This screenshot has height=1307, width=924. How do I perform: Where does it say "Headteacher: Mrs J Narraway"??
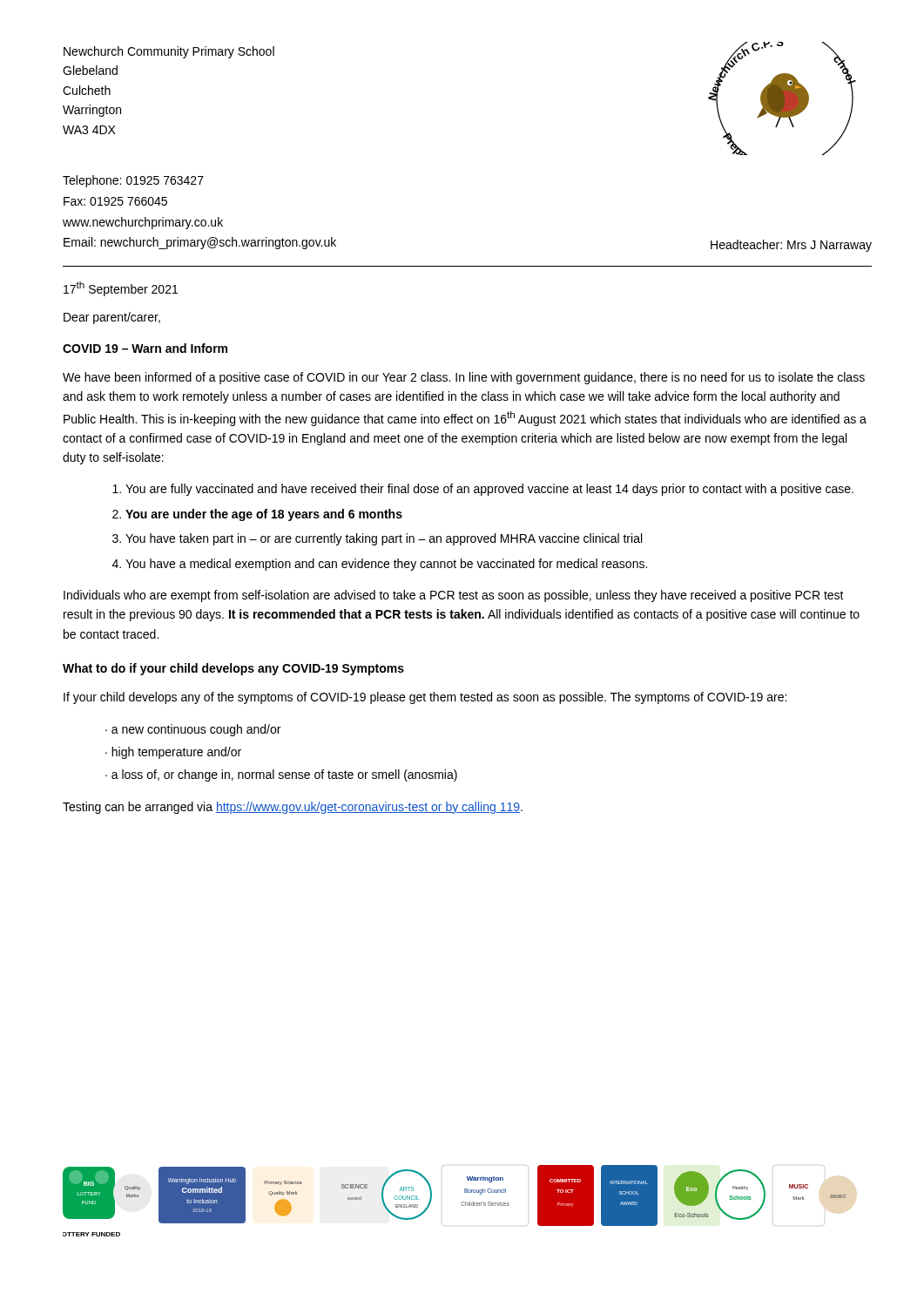(x=791, y=245)
